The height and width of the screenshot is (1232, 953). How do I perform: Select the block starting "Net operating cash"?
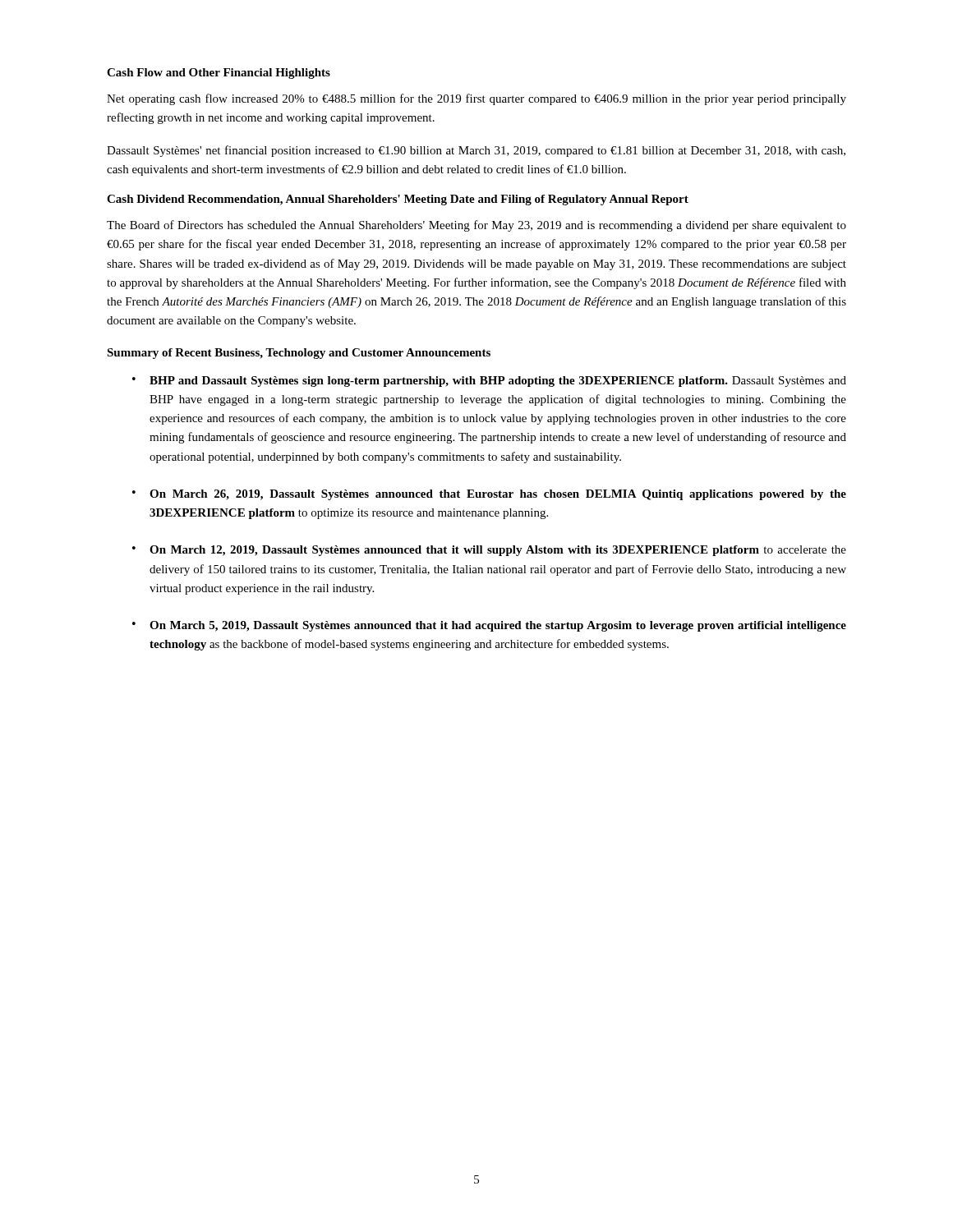pyautogui.click(x=476, y=108)
